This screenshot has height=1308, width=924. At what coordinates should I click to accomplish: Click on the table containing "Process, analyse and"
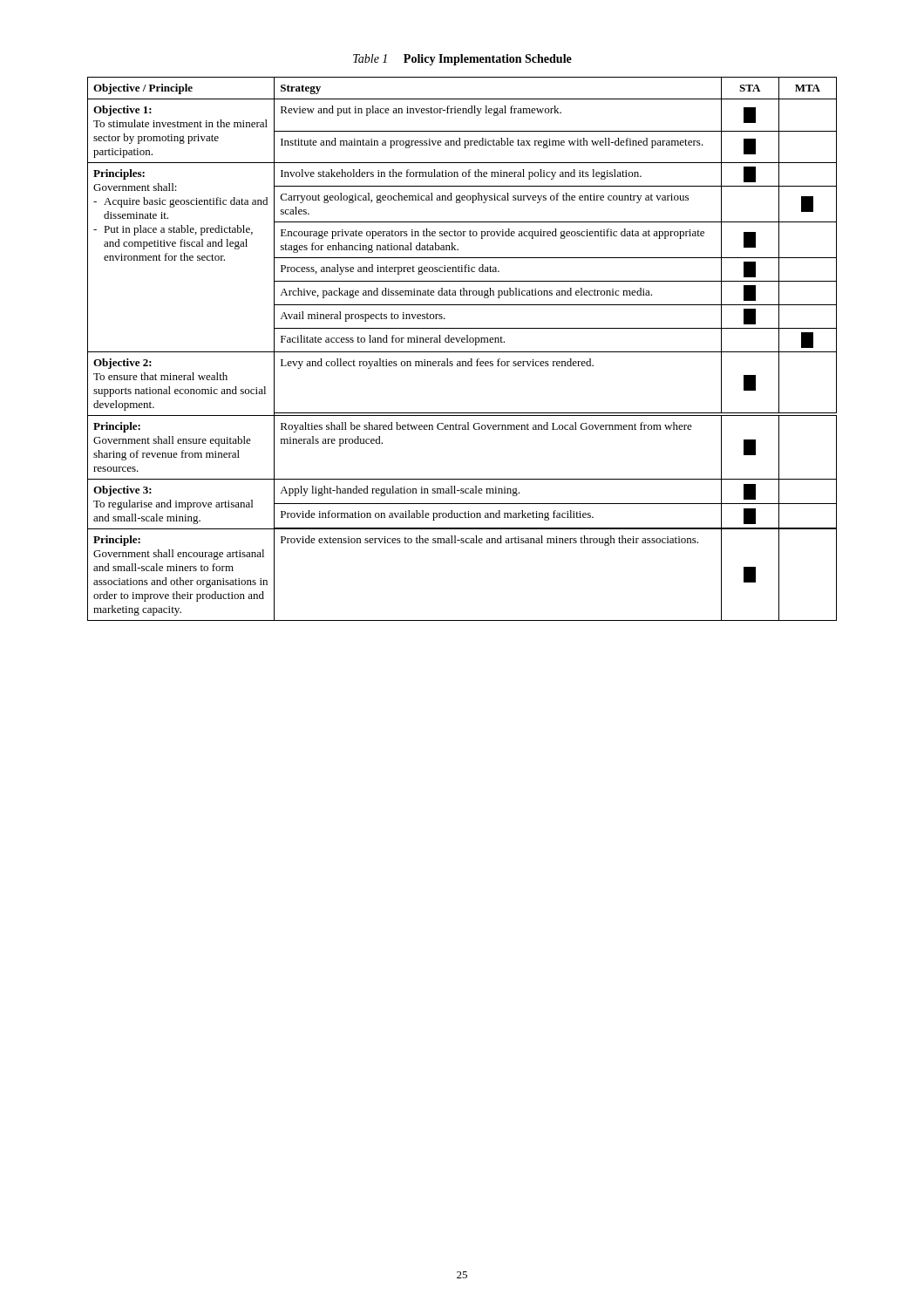462,349
